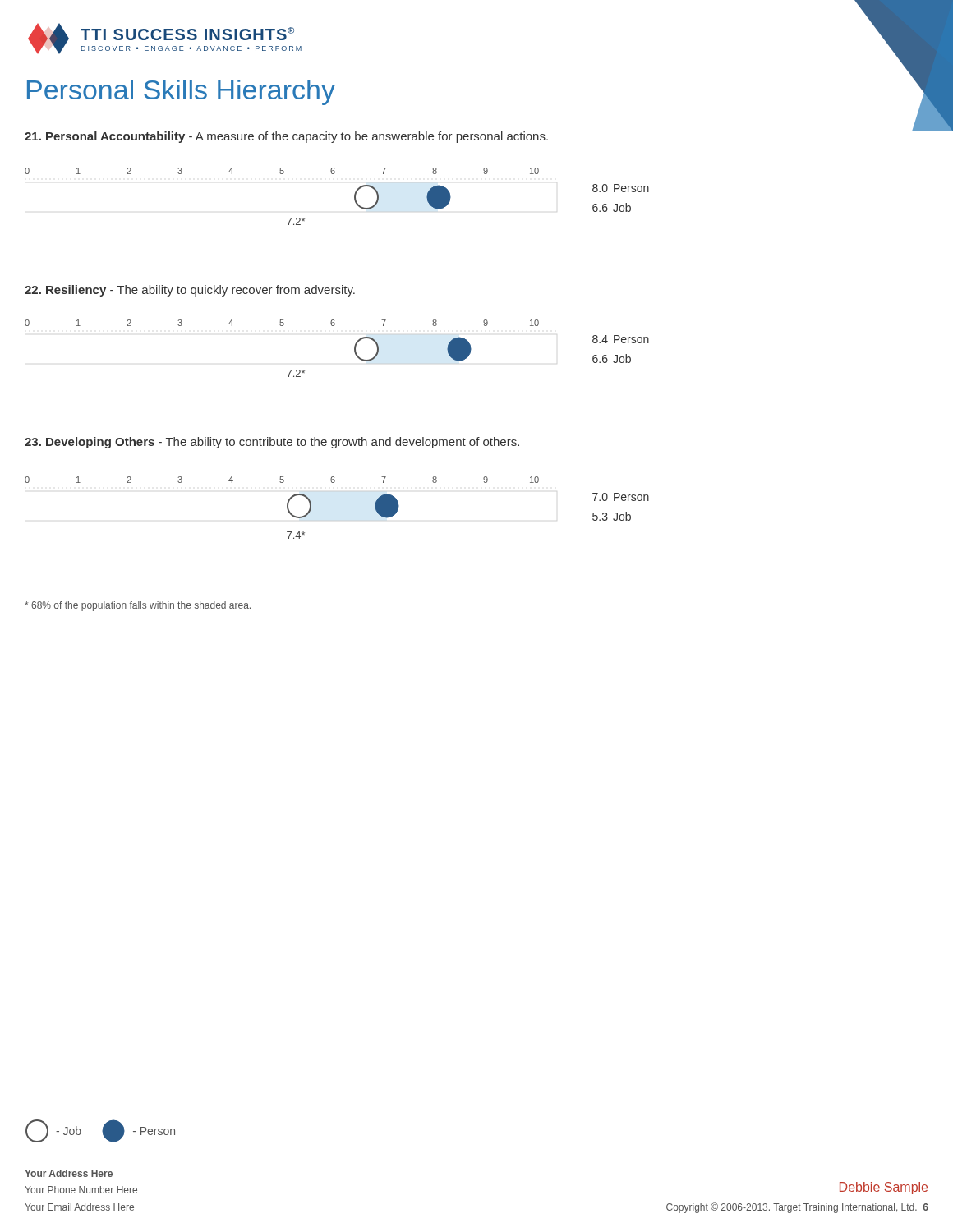The width and height of the screenshot is (953, 1232).
Task: Locate the block starting "68% of the population falls within the shaded"
Action: click(x=138, y=605)
